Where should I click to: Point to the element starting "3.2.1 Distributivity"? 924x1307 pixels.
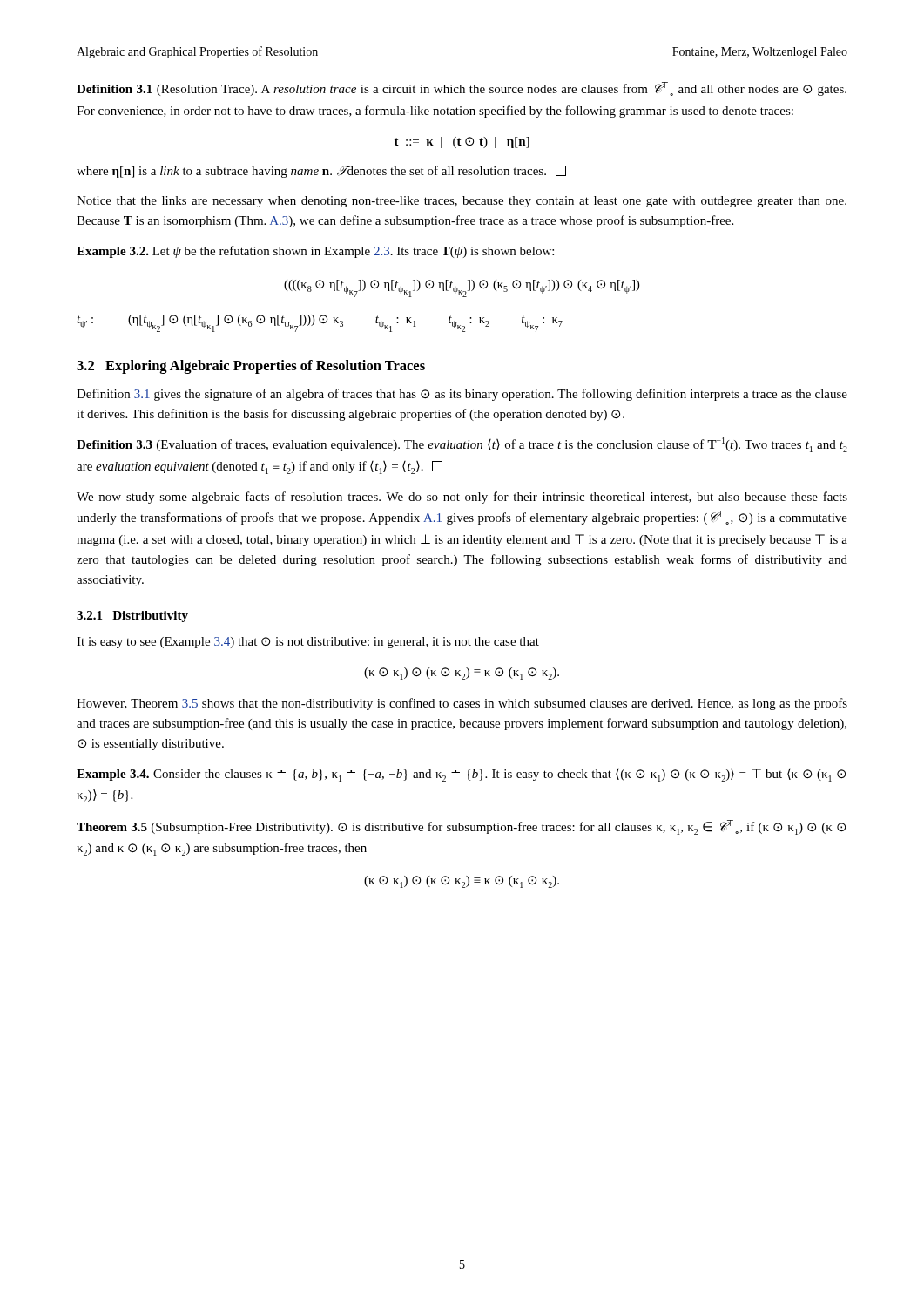[x=132, y=615]
